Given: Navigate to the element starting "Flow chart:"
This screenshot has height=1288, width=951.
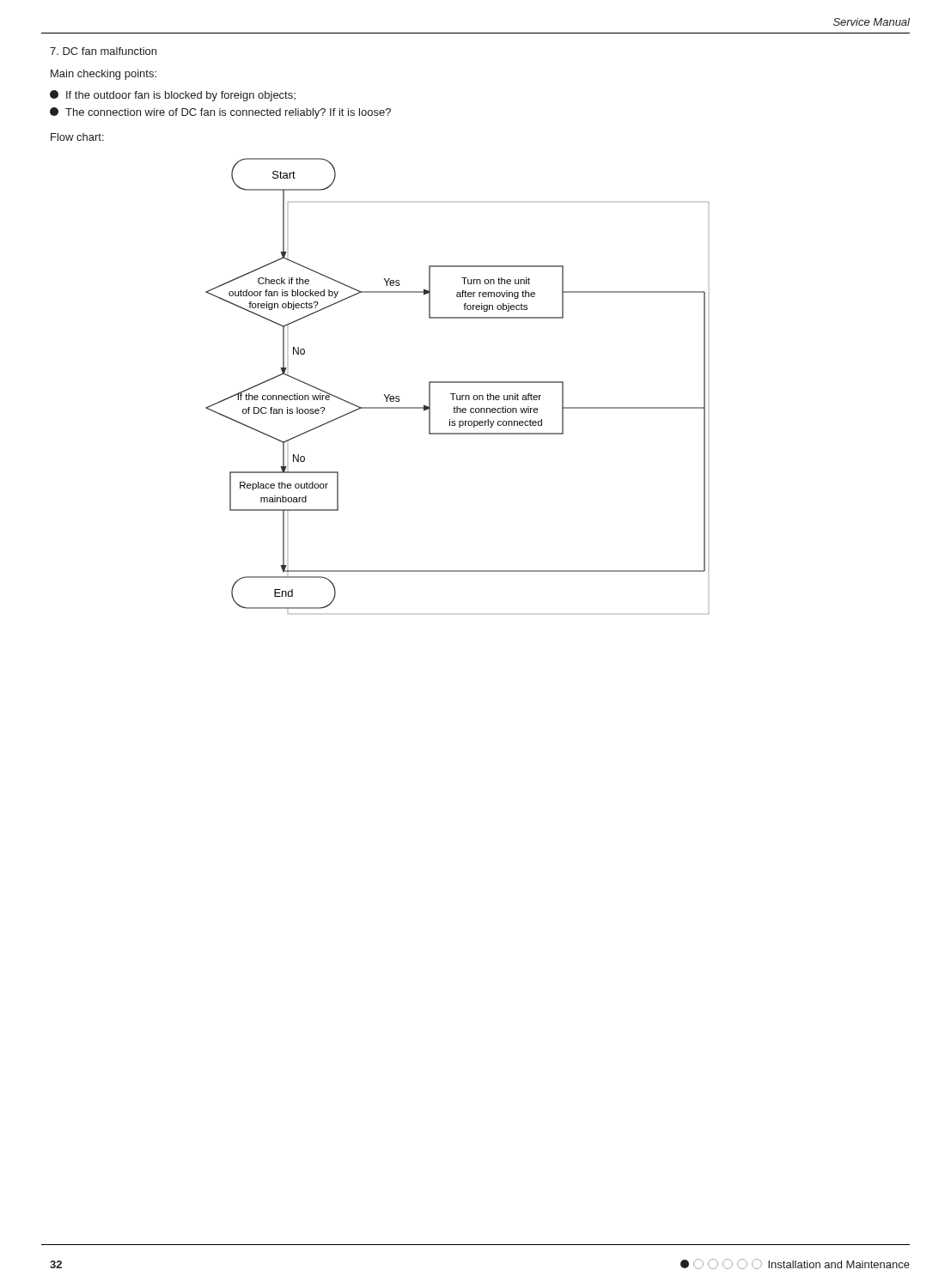Looking at the screenshot, I should [77, 137].
